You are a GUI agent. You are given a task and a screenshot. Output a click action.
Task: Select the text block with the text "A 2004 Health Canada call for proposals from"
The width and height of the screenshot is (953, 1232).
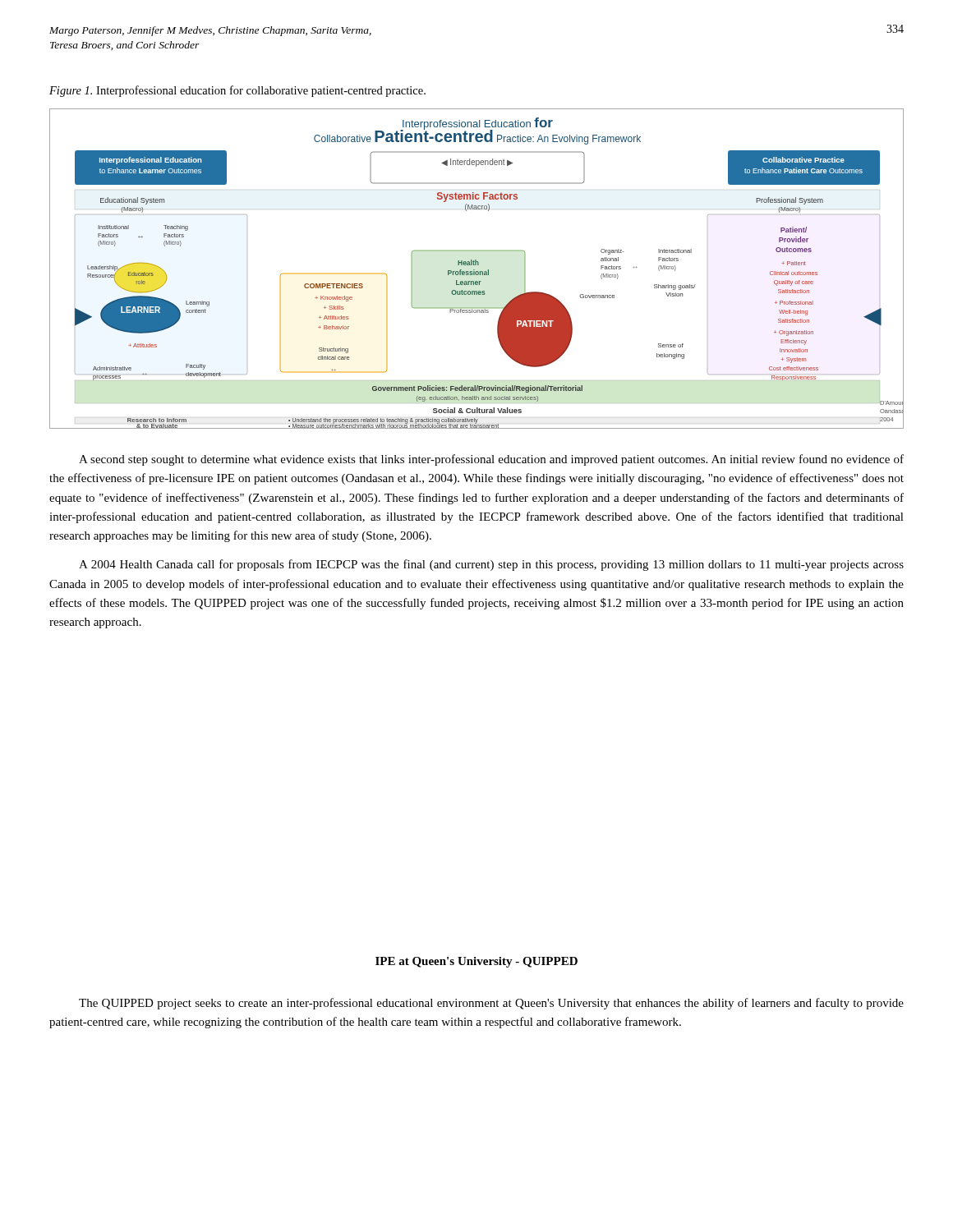476,593
